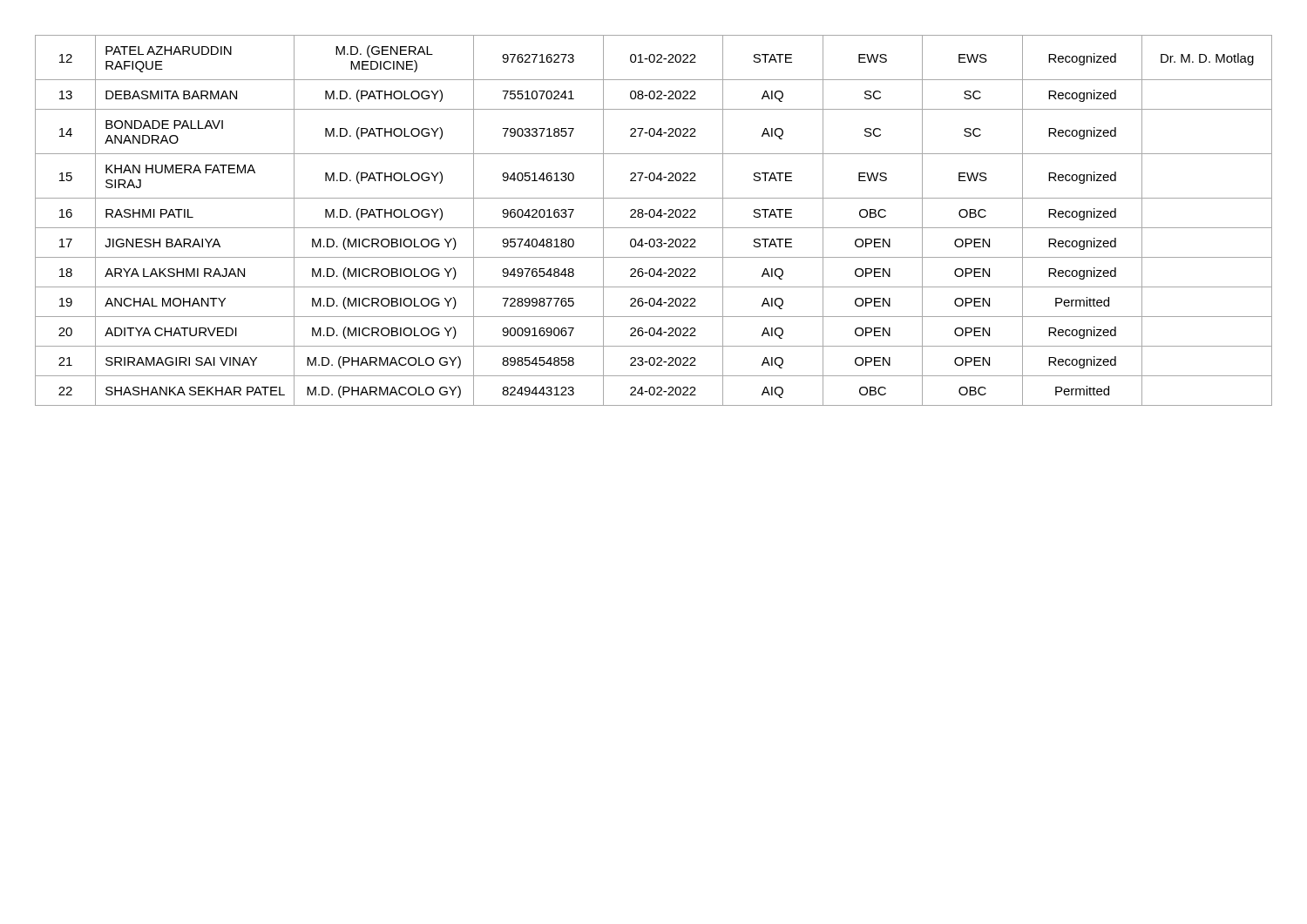
Task: Find the table that mentions "PATEL AZHARUDDIN RAFIQUE"
Action: click(x=654, y=220)
